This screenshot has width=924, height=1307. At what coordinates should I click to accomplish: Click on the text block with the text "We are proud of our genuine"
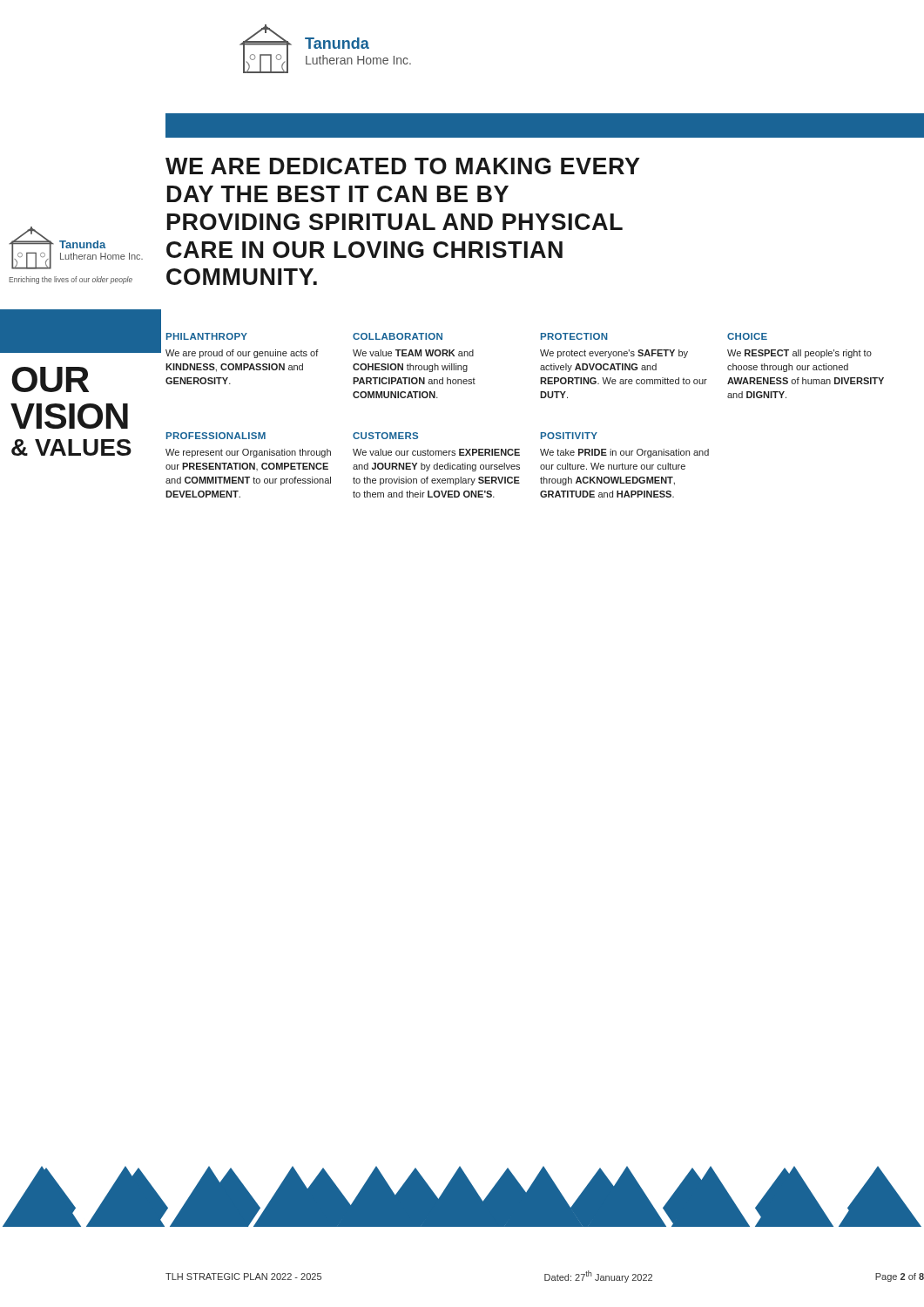pyautogui.click(x=242, y=367)
